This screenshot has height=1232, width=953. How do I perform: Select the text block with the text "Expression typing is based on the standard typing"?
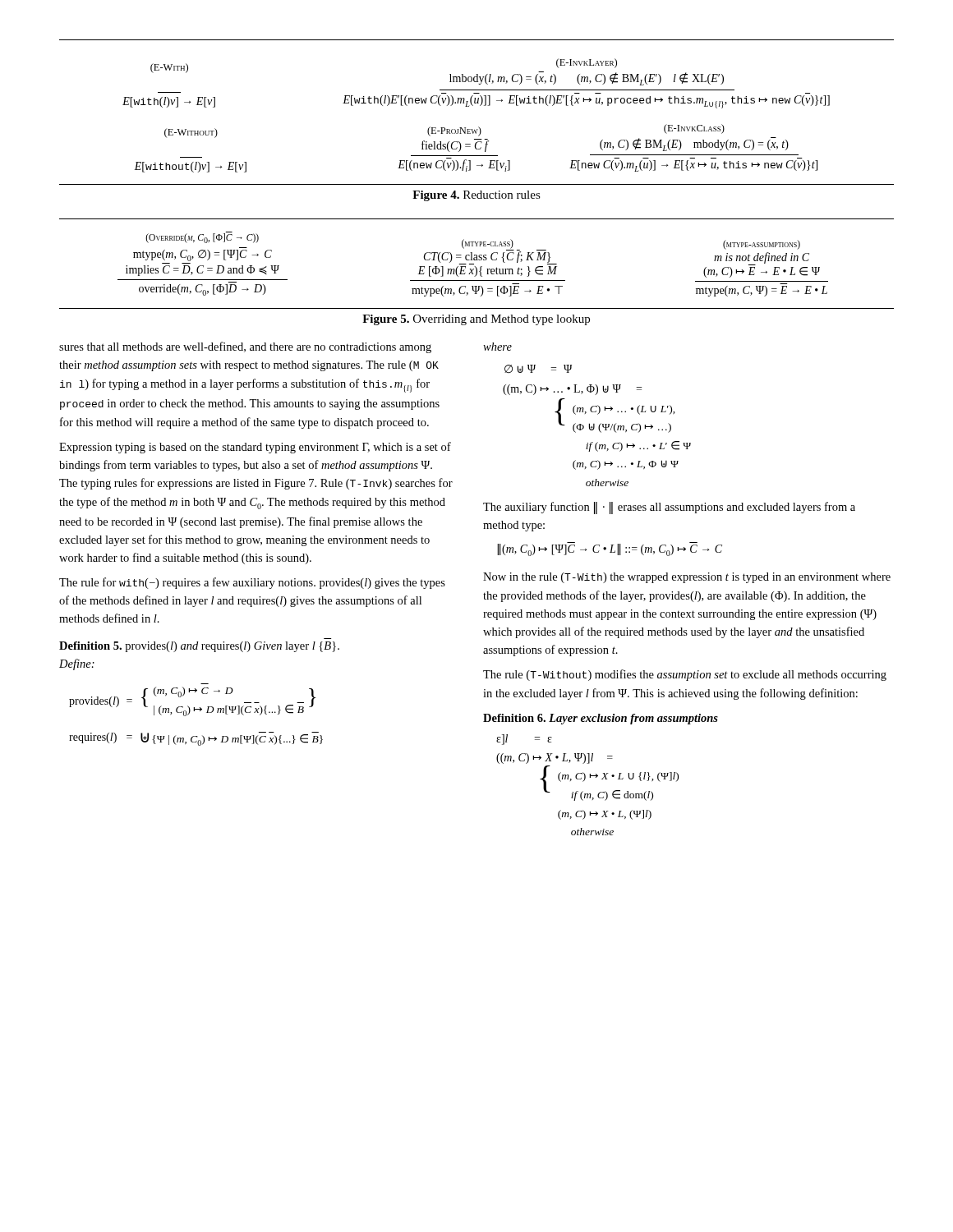click(x=256, y=502)
